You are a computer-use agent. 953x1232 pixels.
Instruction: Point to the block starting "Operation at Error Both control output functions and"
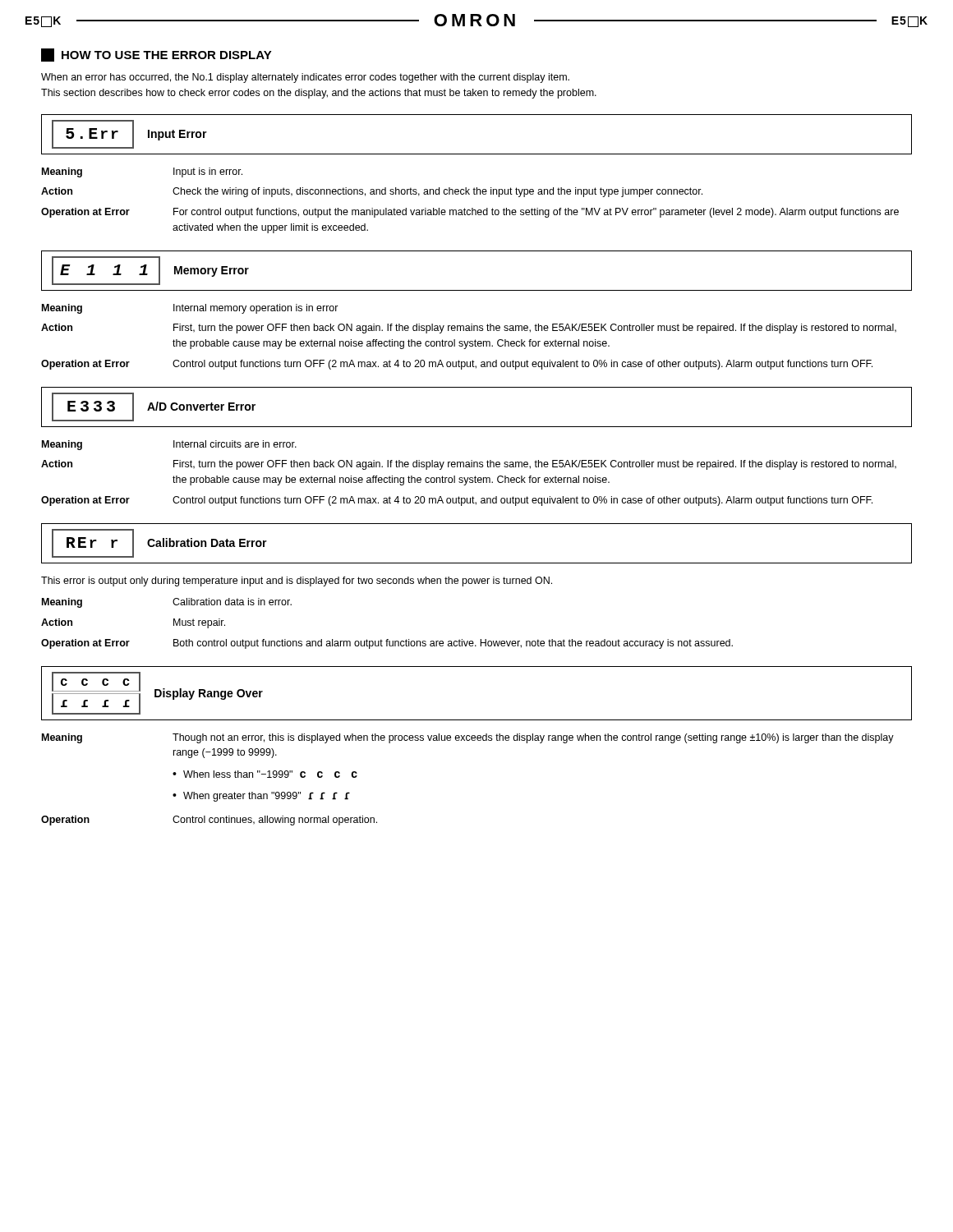click(x=476, y=643)
